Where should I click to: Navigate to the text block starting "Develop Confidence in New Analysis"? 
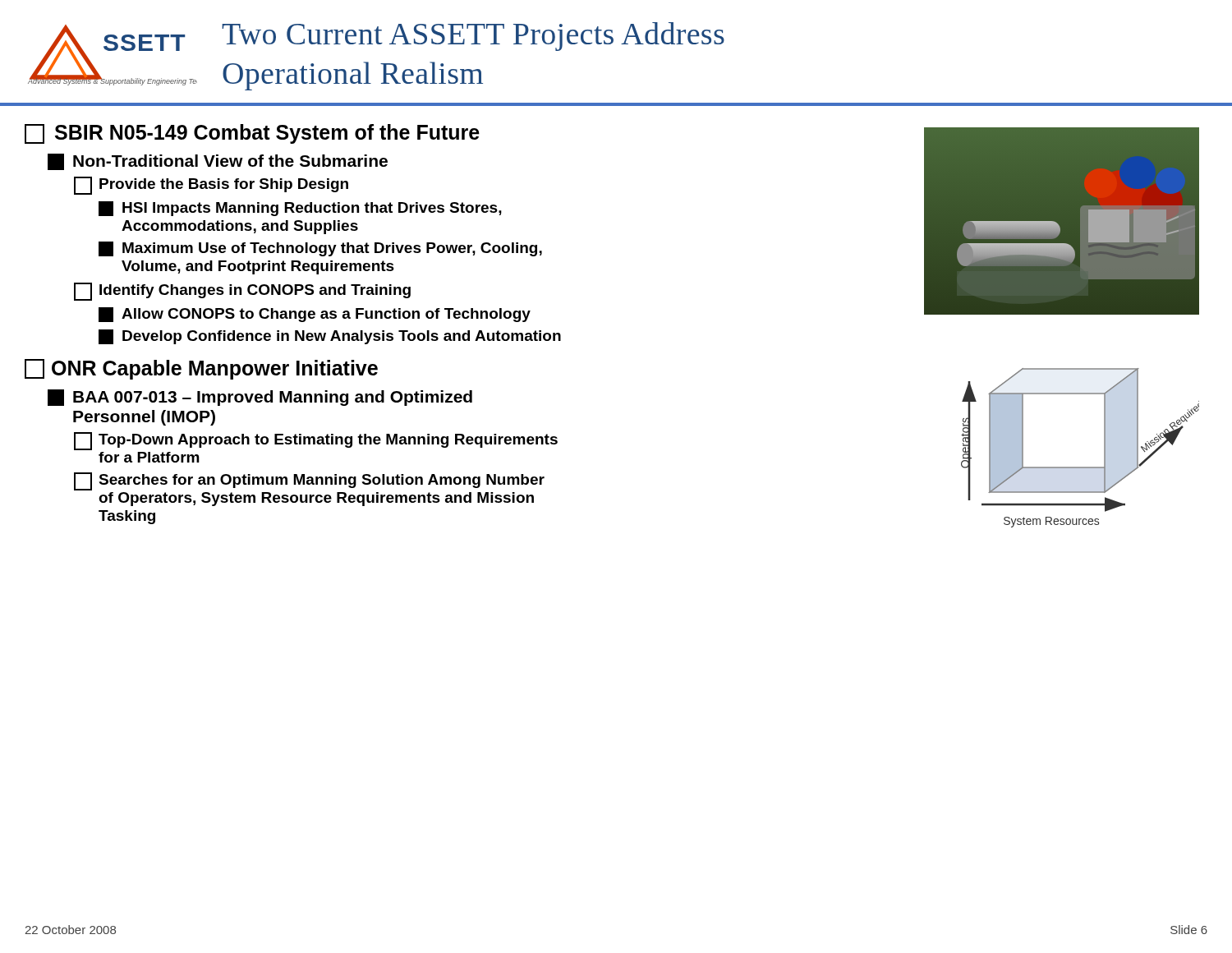point(330,336)
